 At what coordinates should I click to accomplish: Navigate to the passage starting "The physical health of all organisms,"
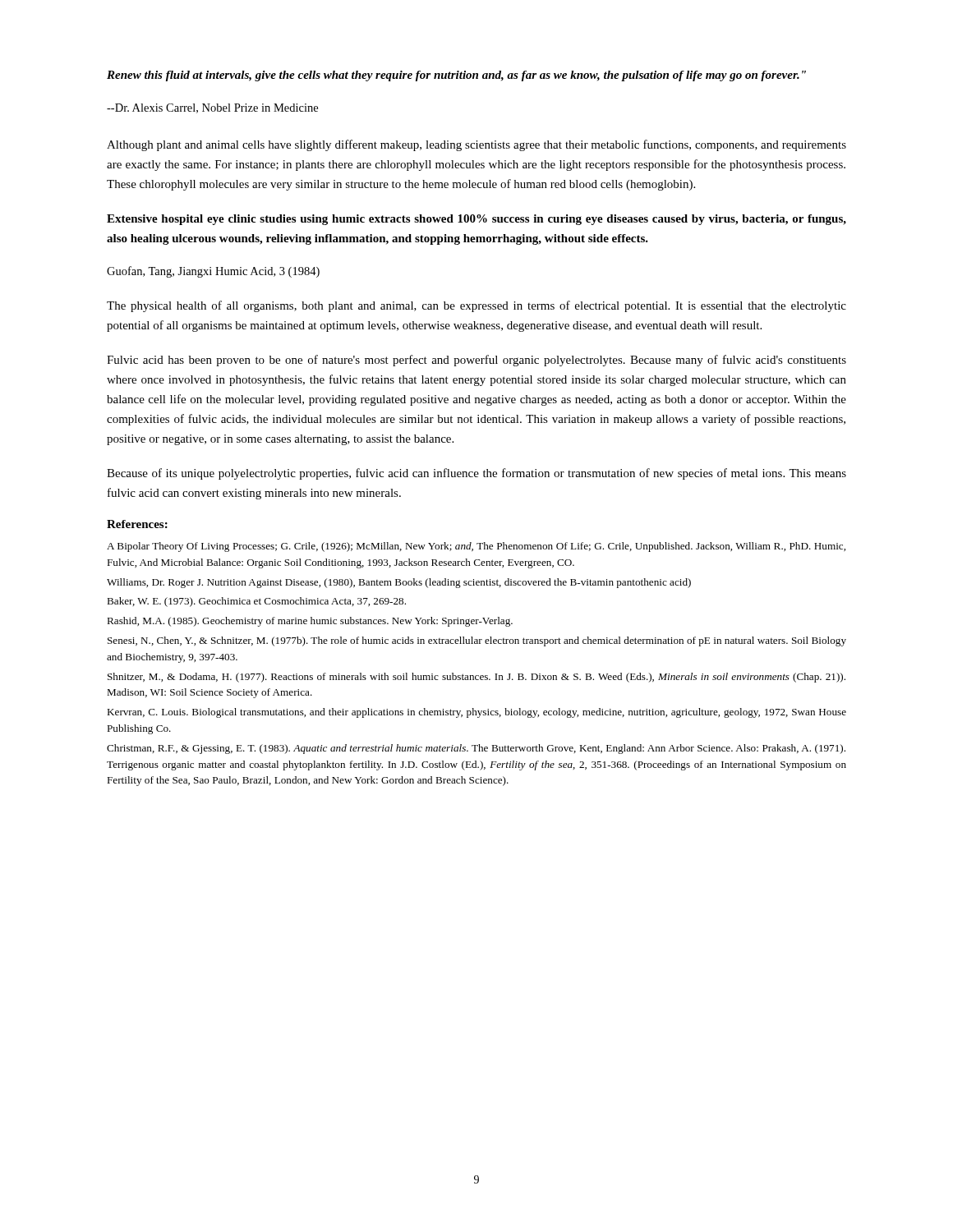476,315
